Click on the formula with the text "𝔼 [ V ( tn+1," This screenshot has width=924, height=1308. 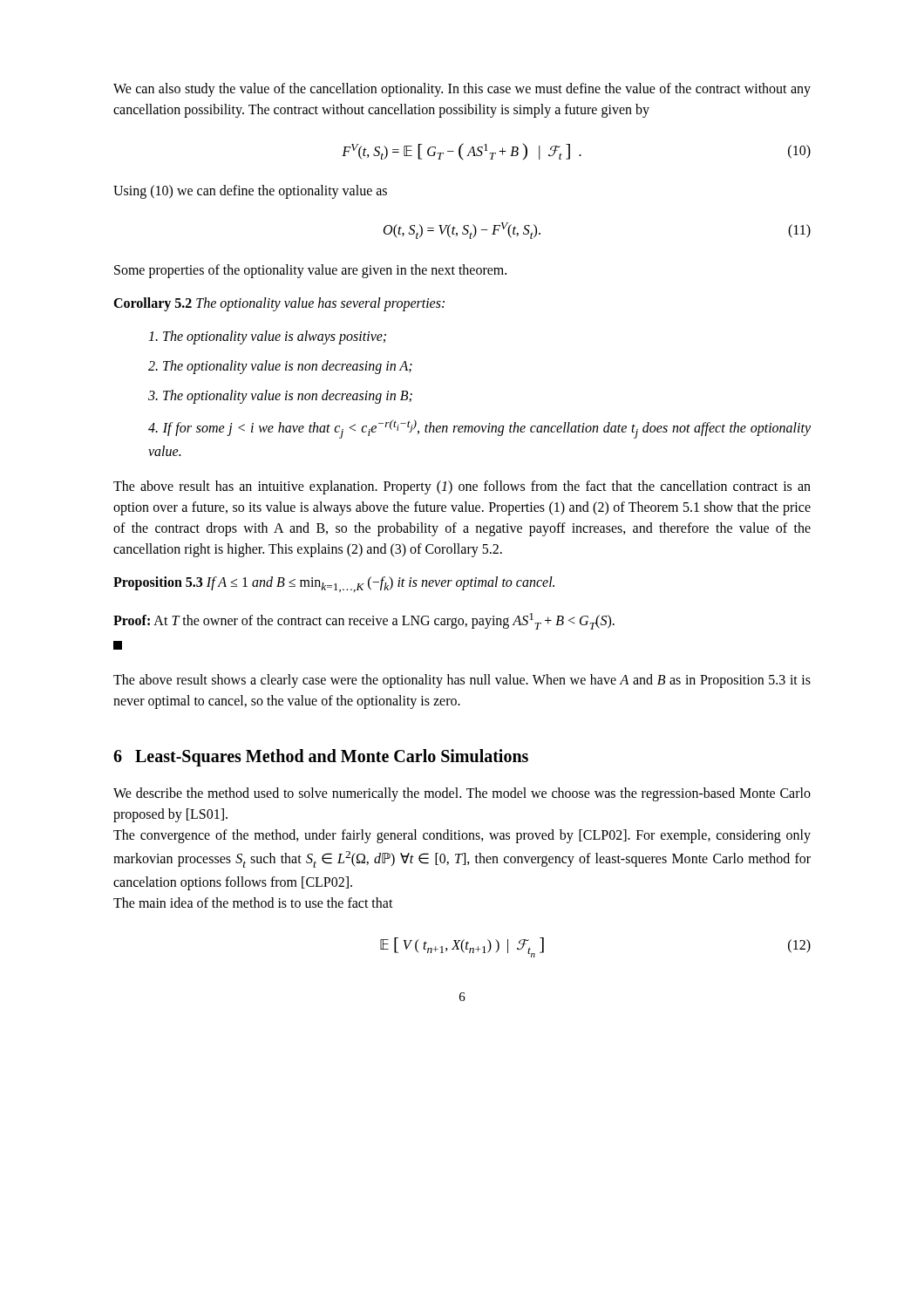pos(458,947)
